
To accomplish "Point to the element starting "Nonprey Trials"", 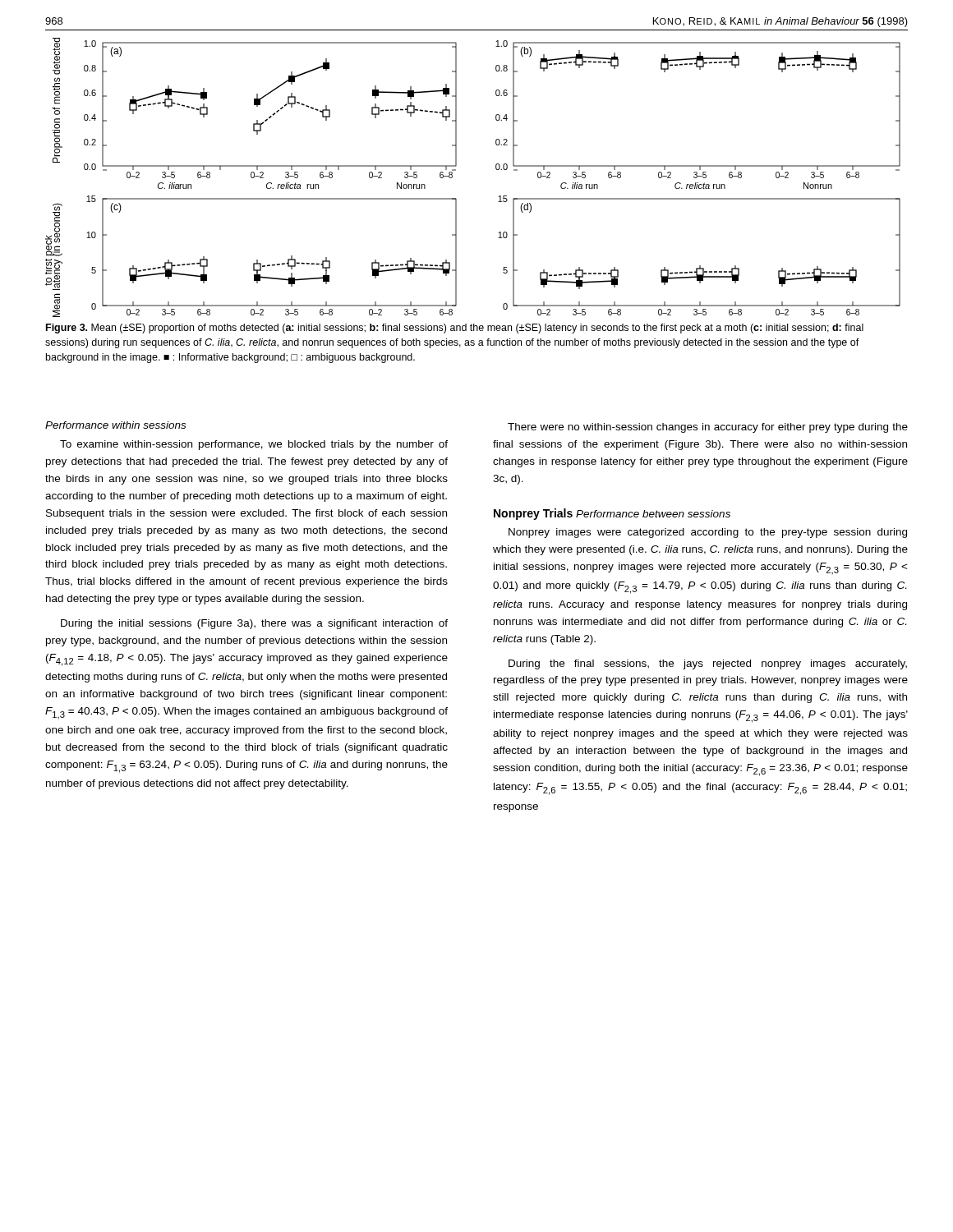I will pyautogui.click(x=533, y=513).
